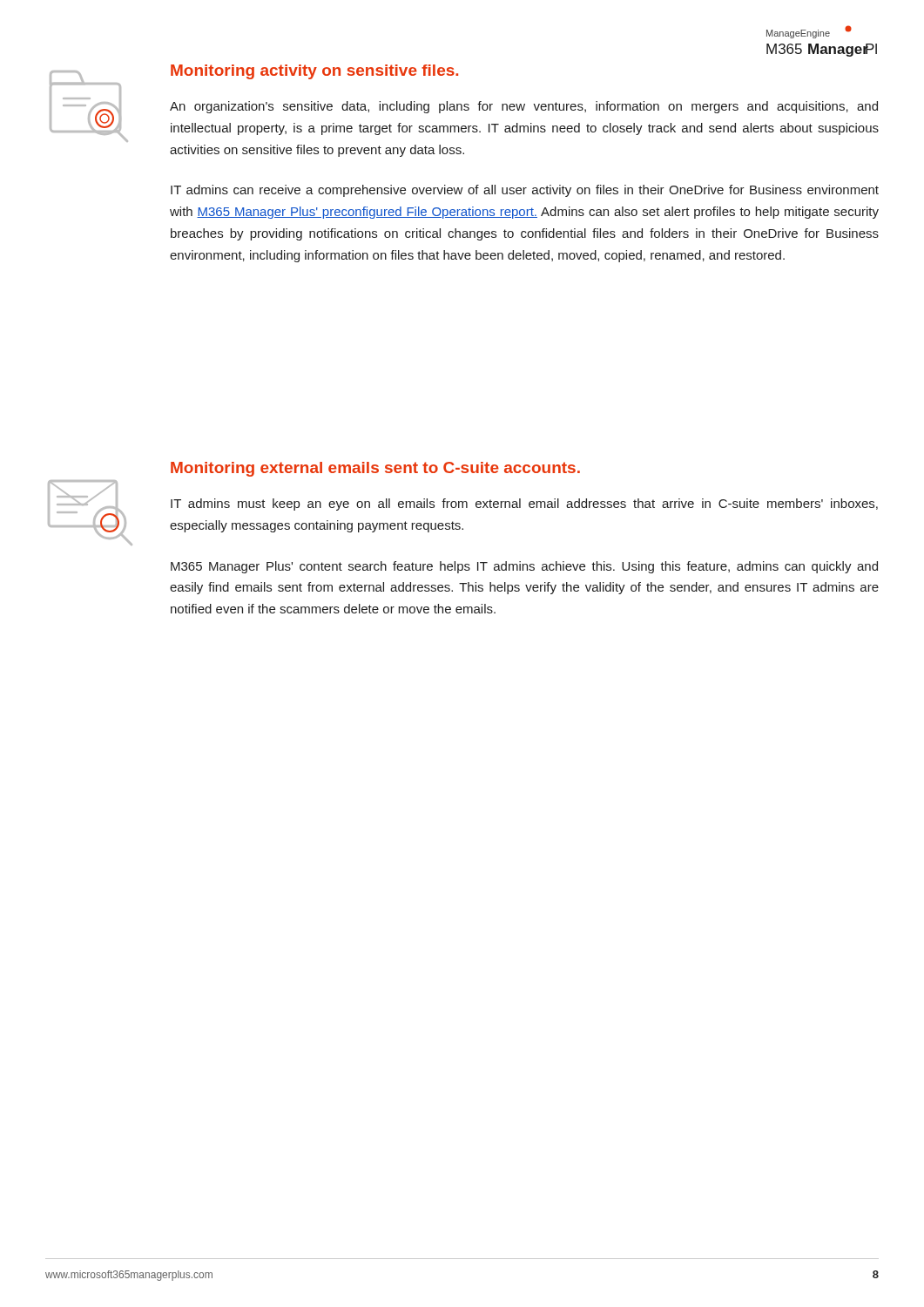
Task: Locate the block of text that opens with "M365 Manager Plus'"
Action: pyautogui.click(x=524, y=587)
